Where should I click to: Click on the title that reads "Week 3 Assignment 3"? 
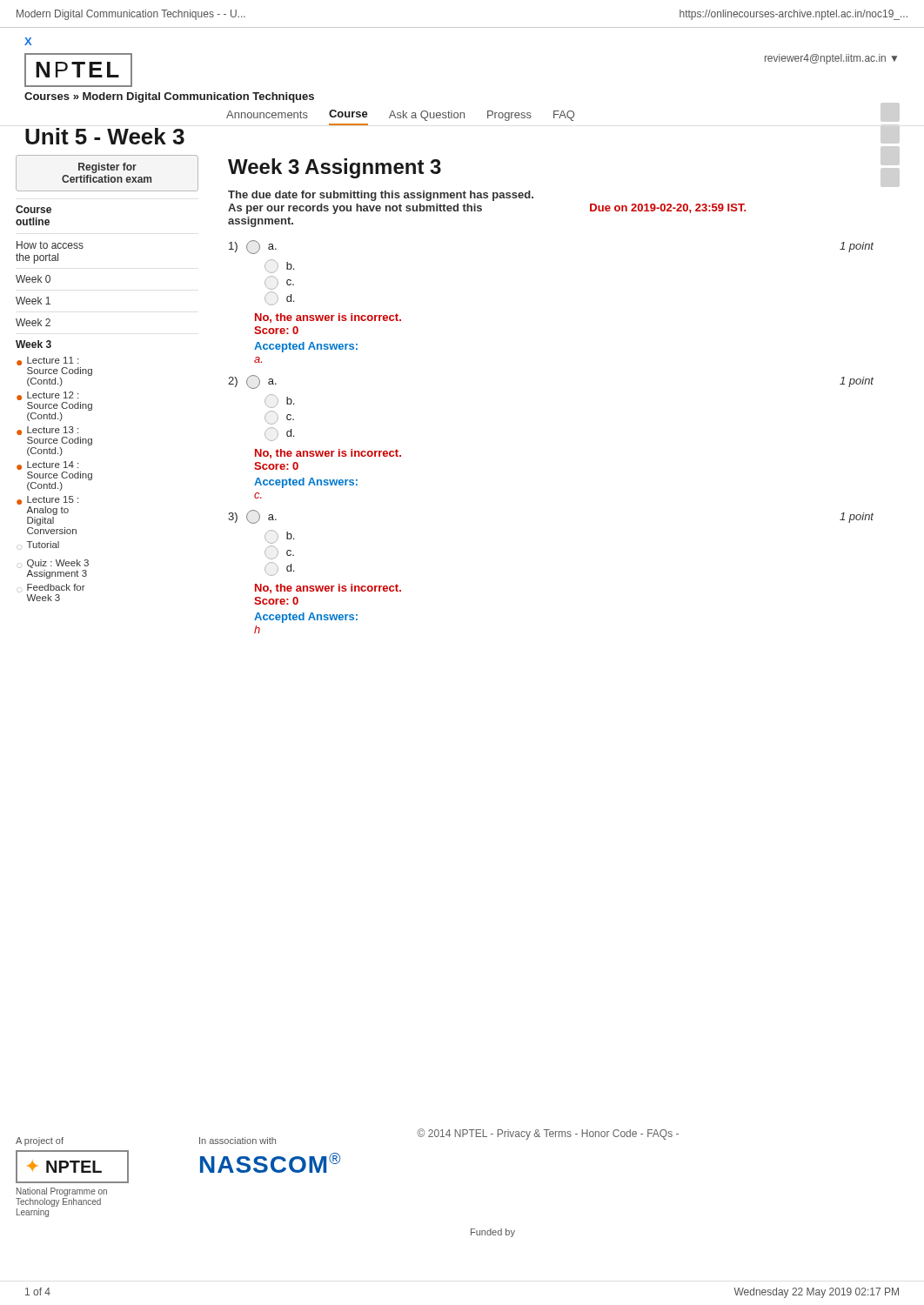pos(335,167)
